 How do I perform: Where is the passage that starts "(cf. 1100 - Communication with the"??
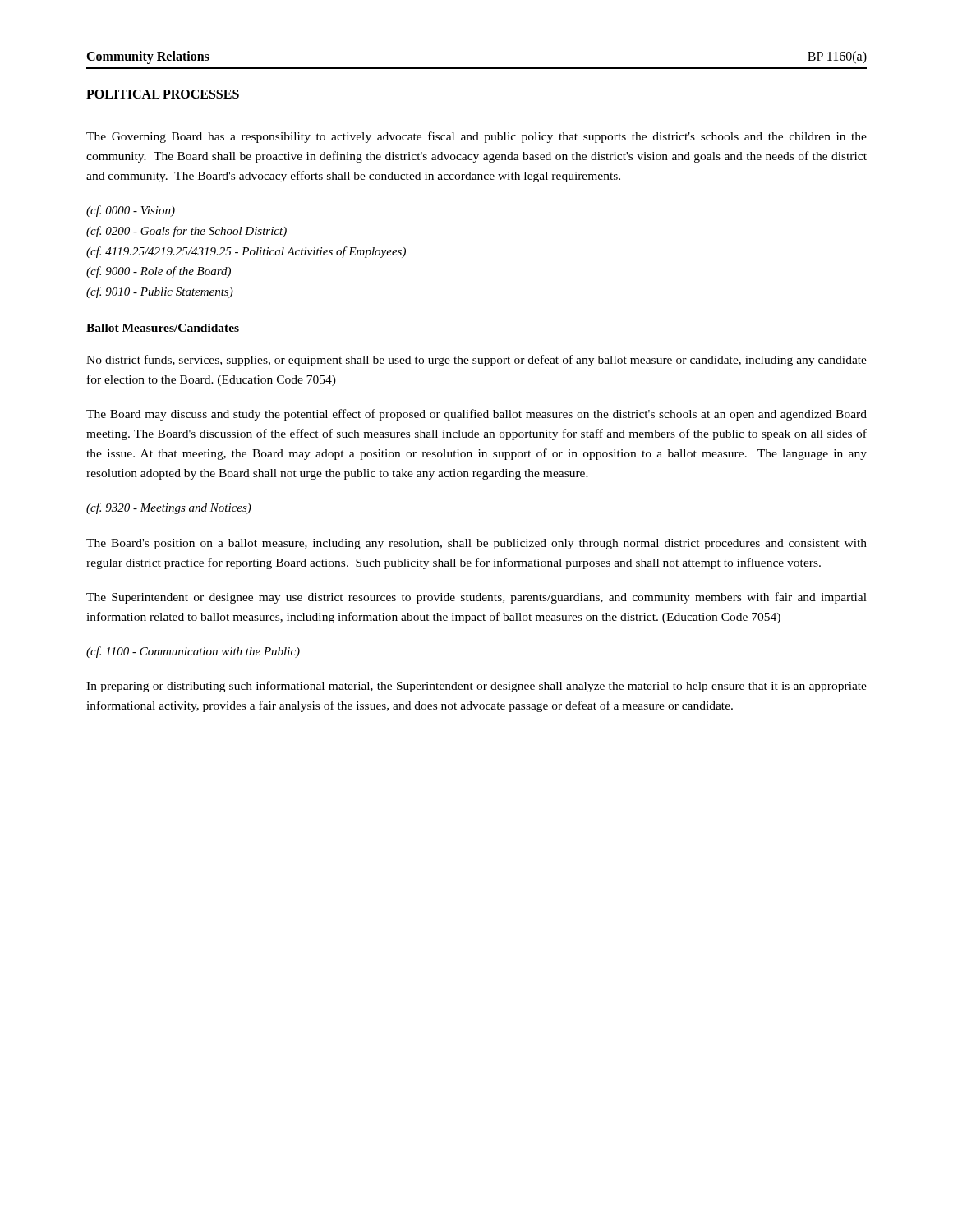193,651
